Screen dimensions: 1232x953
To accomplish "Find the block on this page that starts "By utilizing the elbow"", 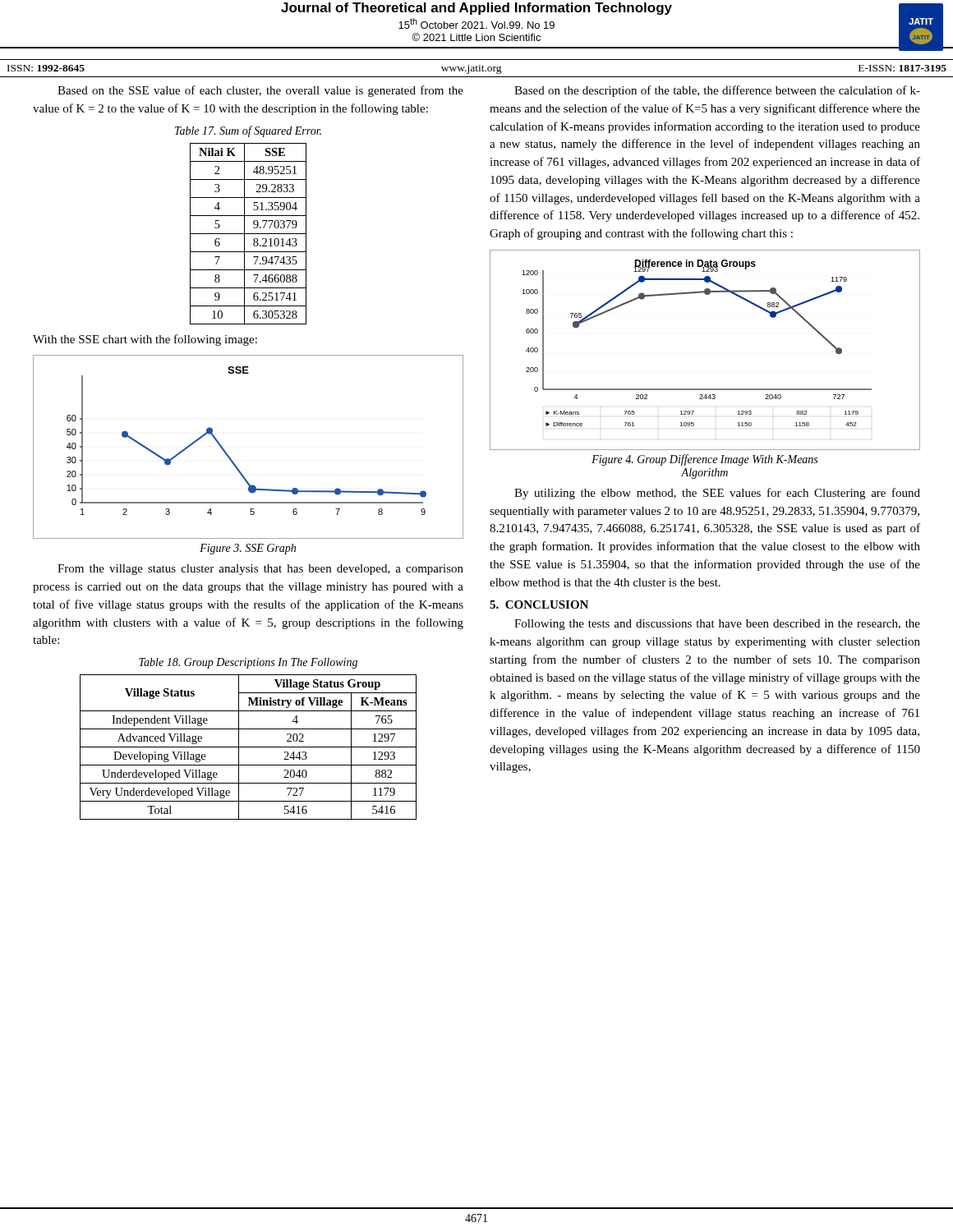I will coord(705,538).
